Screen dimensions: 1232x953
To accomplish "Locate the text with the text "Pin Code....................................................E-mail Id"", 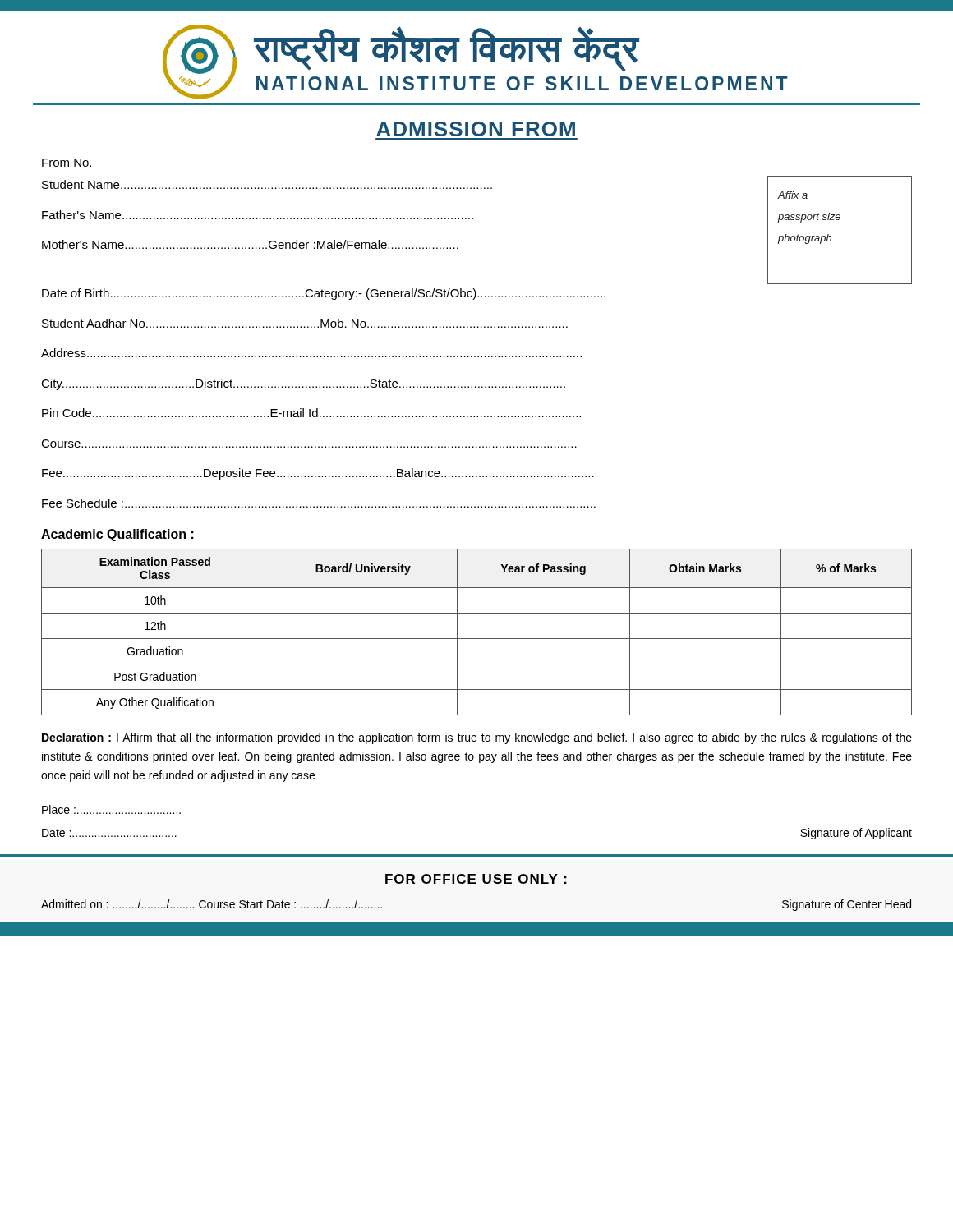I will [x=312, y=413].
